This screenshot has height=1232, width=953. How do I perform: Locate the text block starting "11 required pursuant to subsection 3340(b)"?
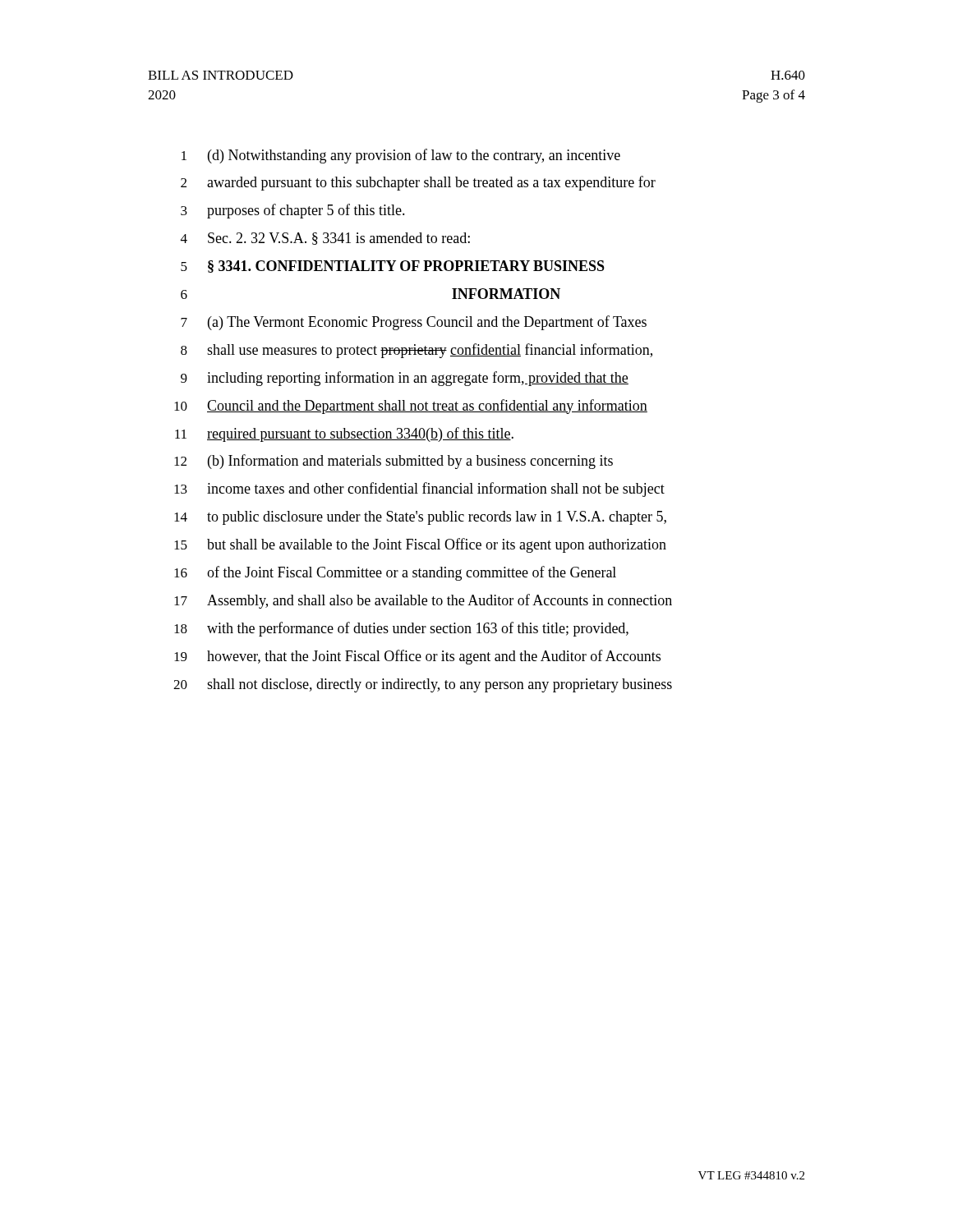pos(476,434)
